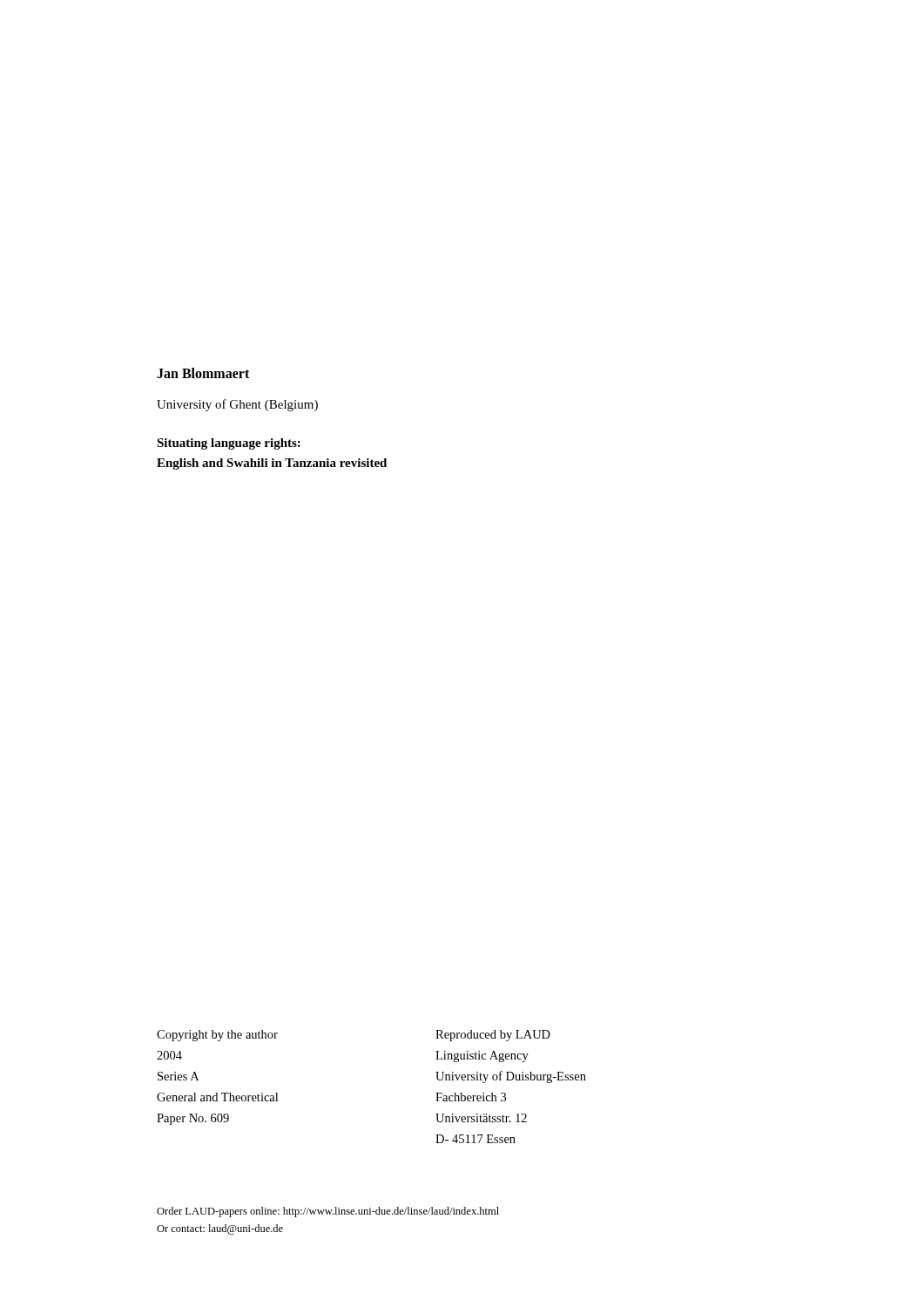924x1307 pixels.
Task: Find the text starting "Copyright by the author"
Action: [217, 1036]
